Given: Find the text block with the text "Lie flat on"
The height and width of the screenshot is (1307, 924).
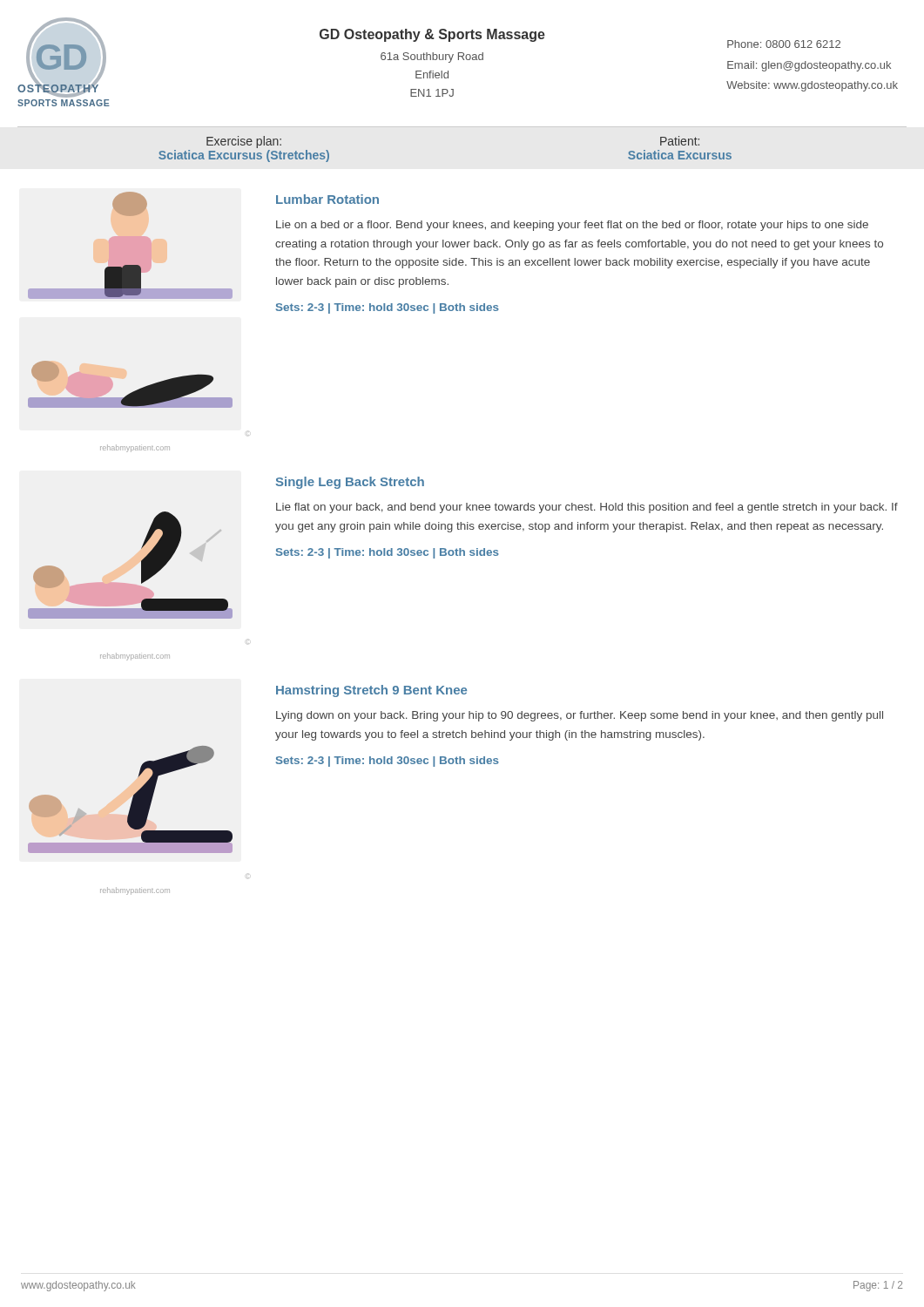Looking at the screenshot, I should 586,516.
